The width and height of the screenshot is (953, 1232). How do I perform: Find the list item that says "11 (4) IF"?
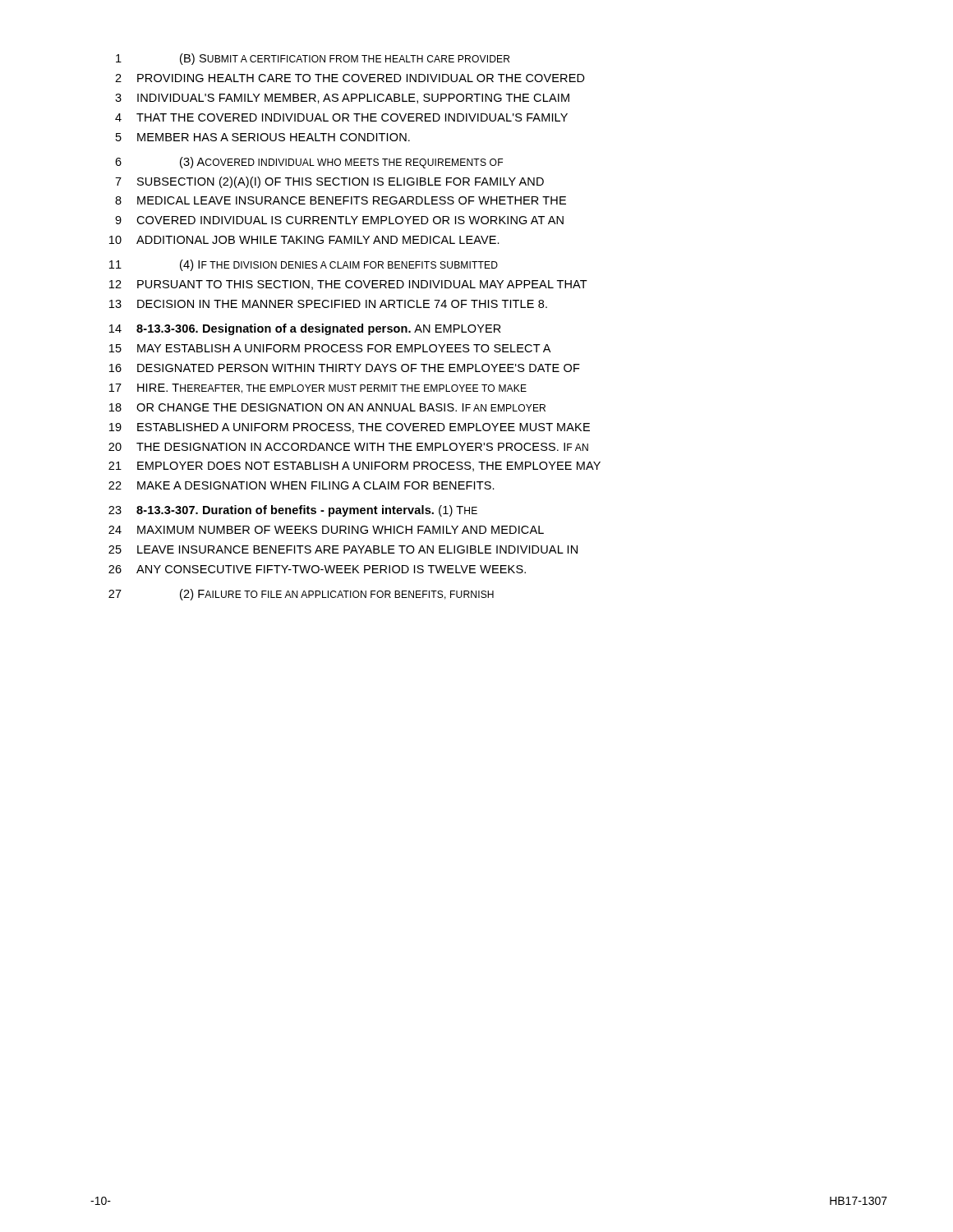tap(489, 265)
